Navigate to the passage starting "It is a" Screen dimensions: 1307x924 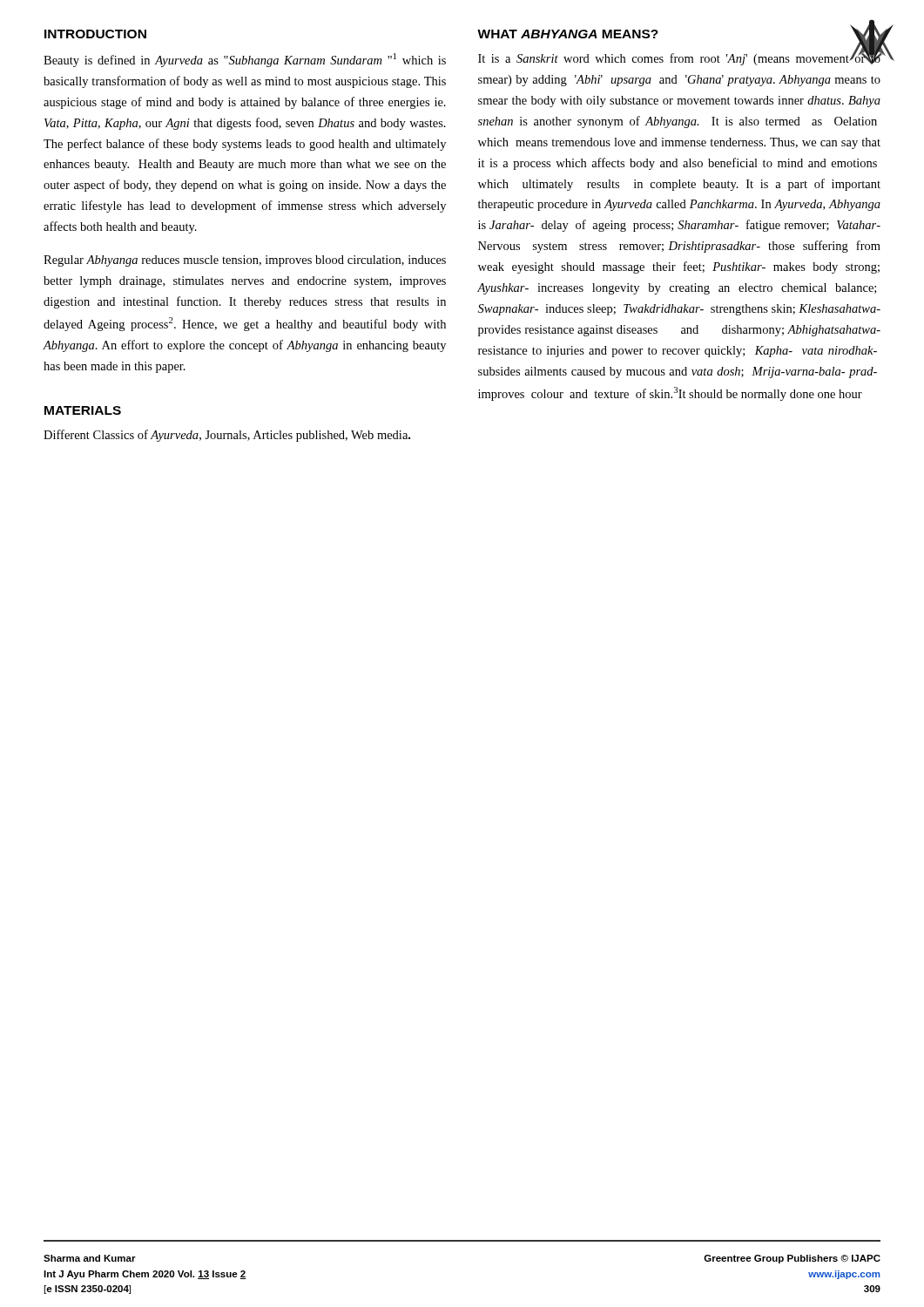point(679,226)
